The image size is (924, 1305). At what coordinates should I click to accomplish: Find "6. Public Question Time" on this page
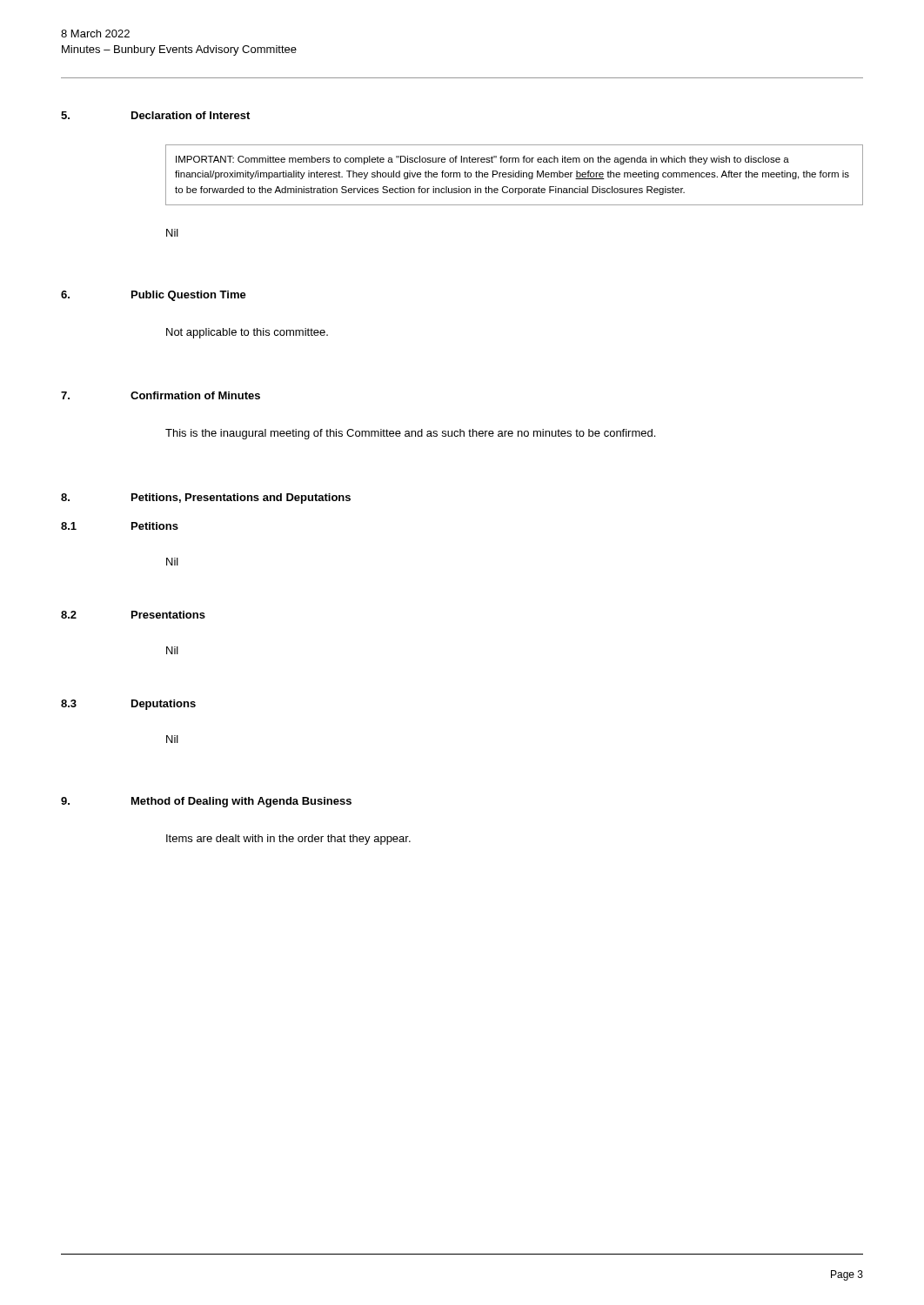[153, 294]
